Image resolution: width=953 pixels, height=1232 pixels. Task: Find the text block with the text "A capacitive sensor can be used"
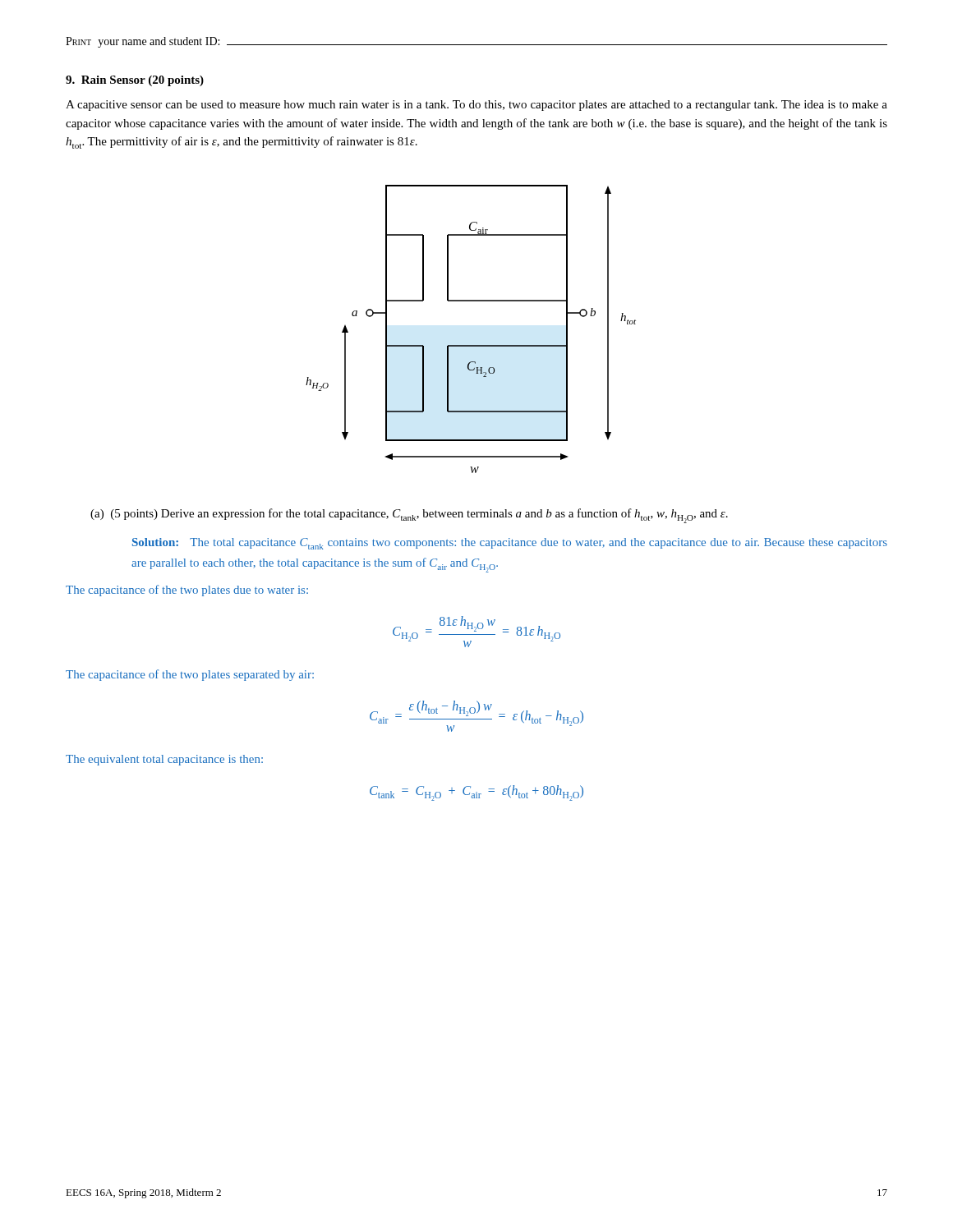476,124
